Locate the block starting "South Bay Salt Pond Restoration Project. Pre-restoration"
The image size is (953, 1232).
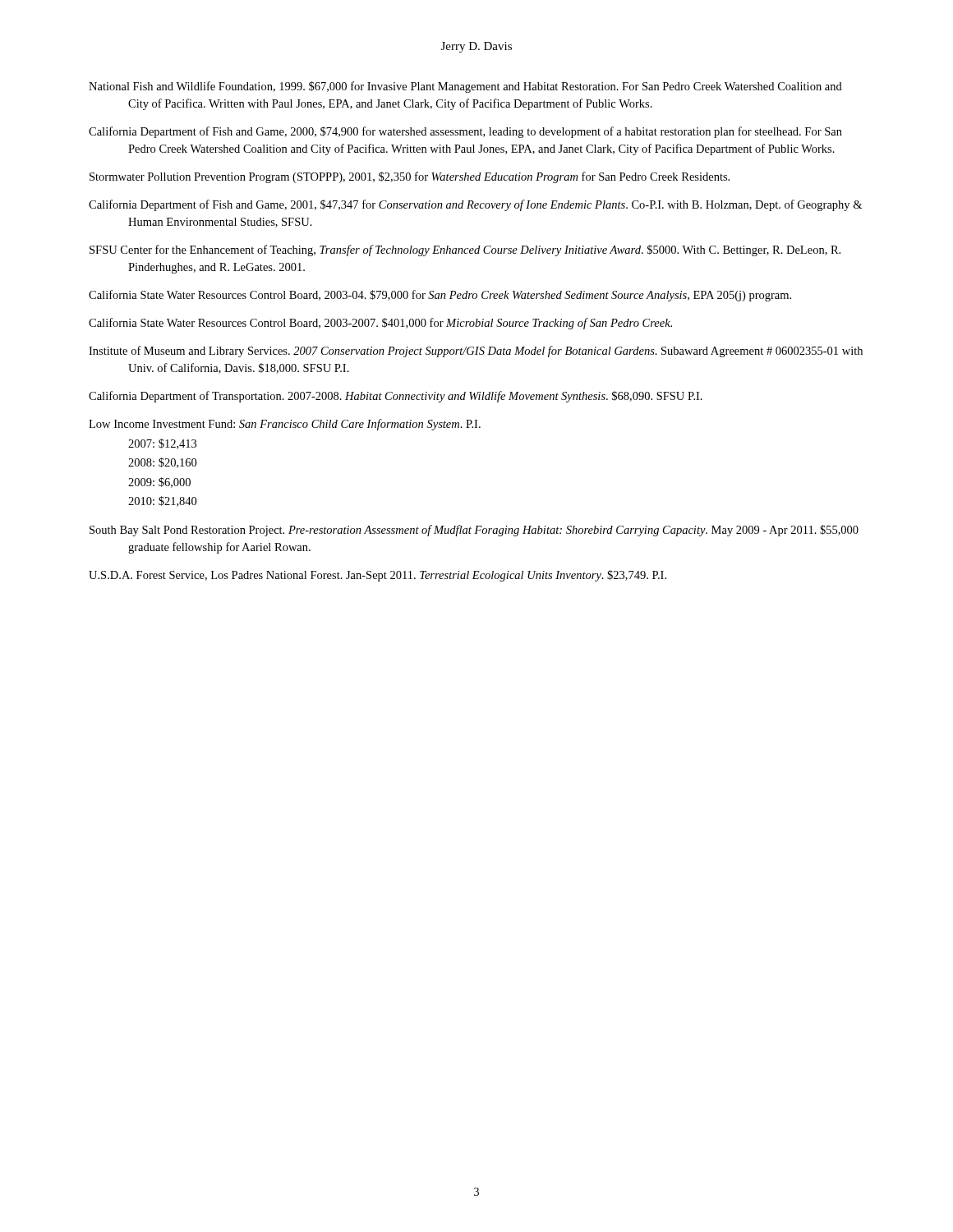click(474, 538)
